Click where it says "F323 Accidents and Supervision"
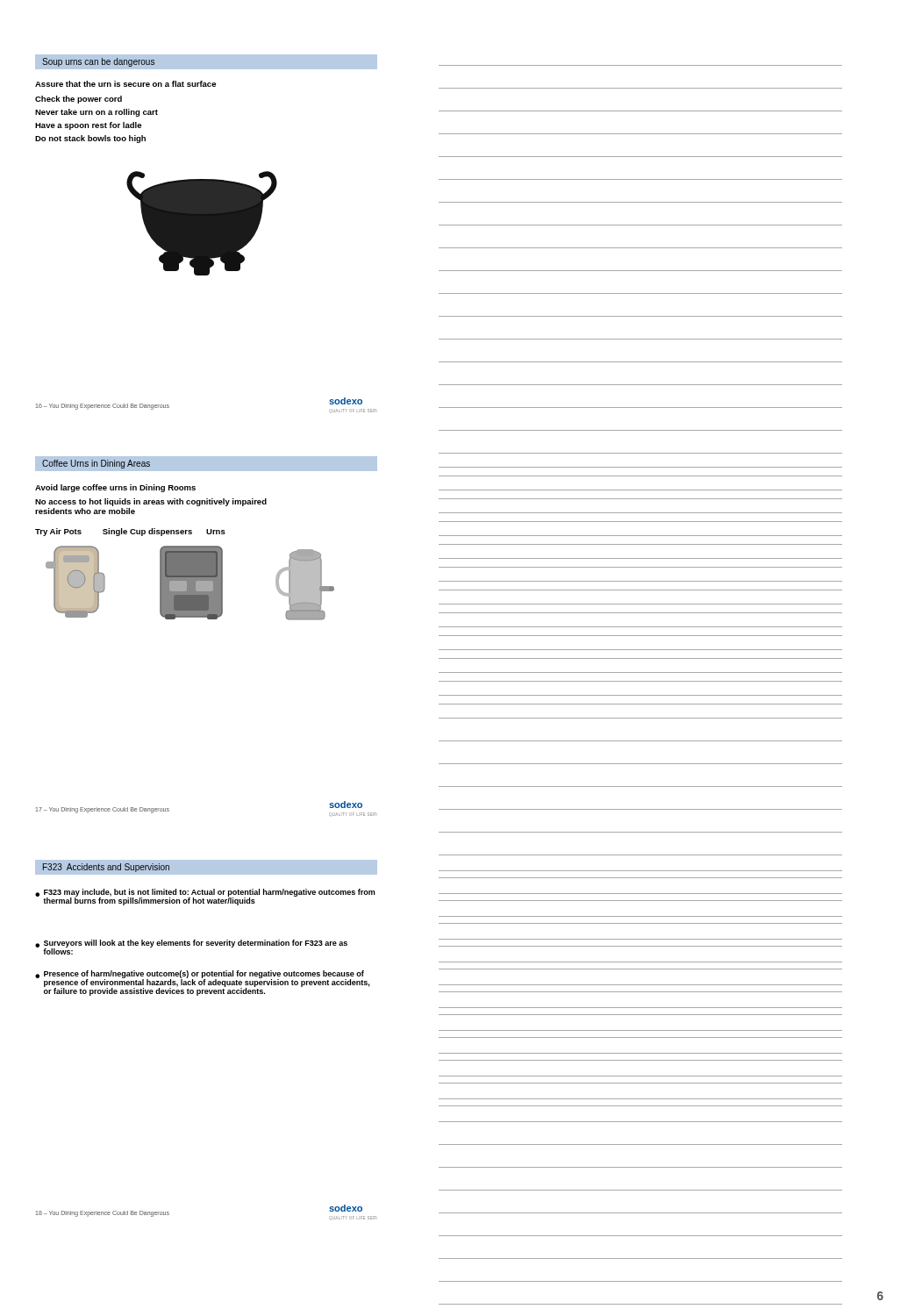Viewport: 901px width, 1316px height. pyautogui.click(x=206, y=867)
